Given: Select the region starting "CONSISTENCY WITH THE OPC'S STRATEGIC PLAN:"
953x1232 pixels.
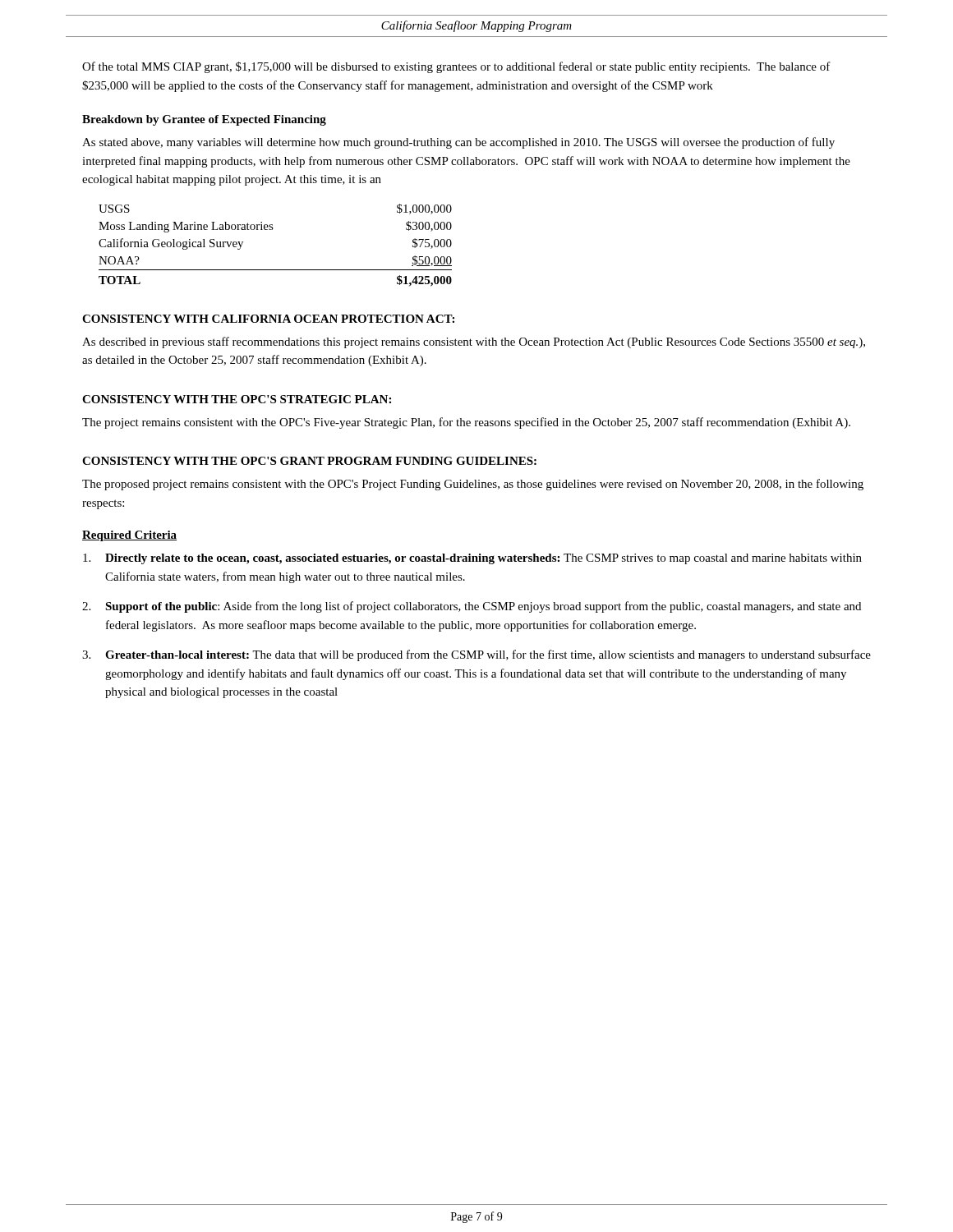Looking at the screenshot, I should 237,399.
